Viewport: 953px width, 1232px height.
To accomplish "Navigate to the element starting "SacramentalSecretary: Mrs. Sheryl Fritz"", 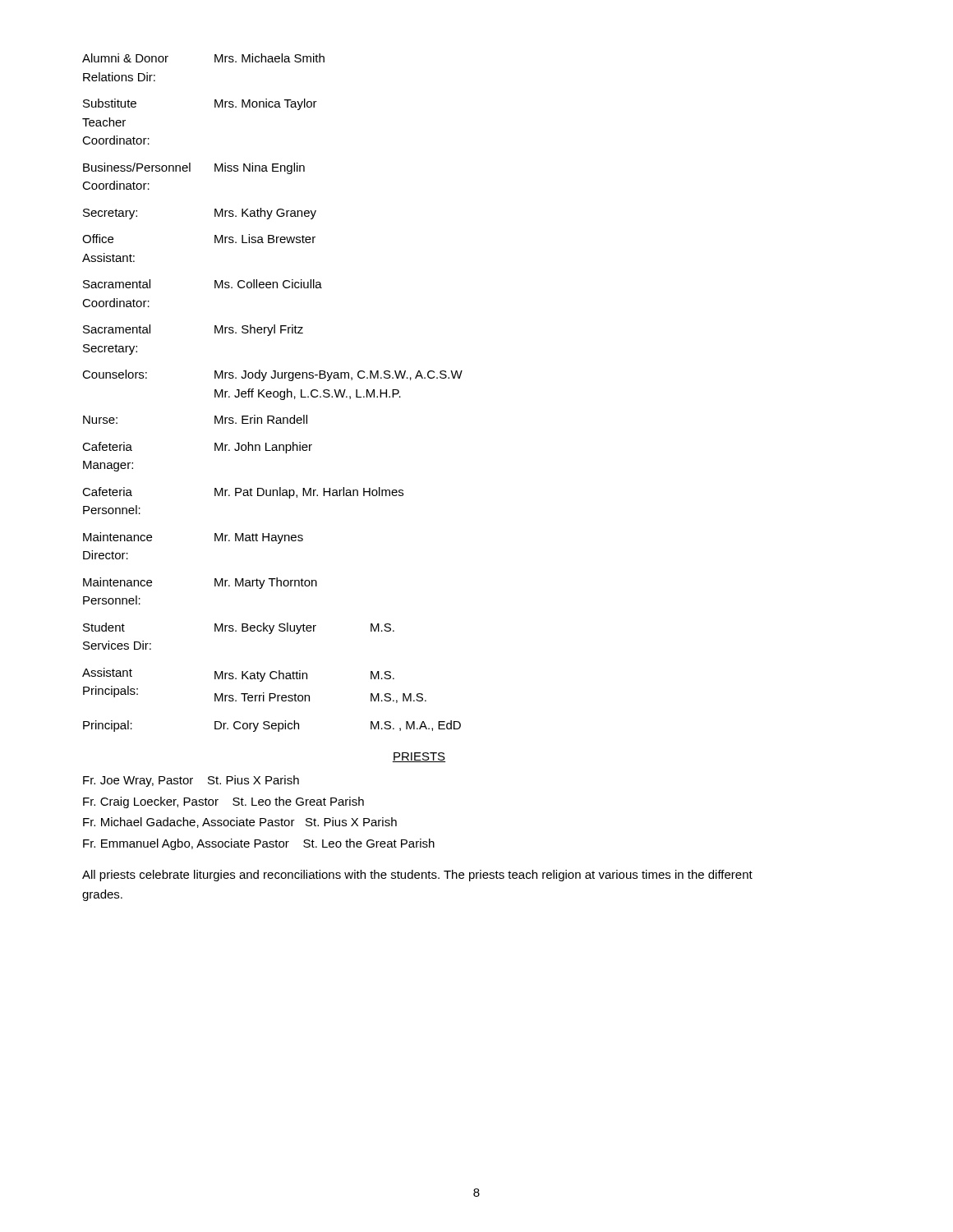I will (x=120, y=330).
